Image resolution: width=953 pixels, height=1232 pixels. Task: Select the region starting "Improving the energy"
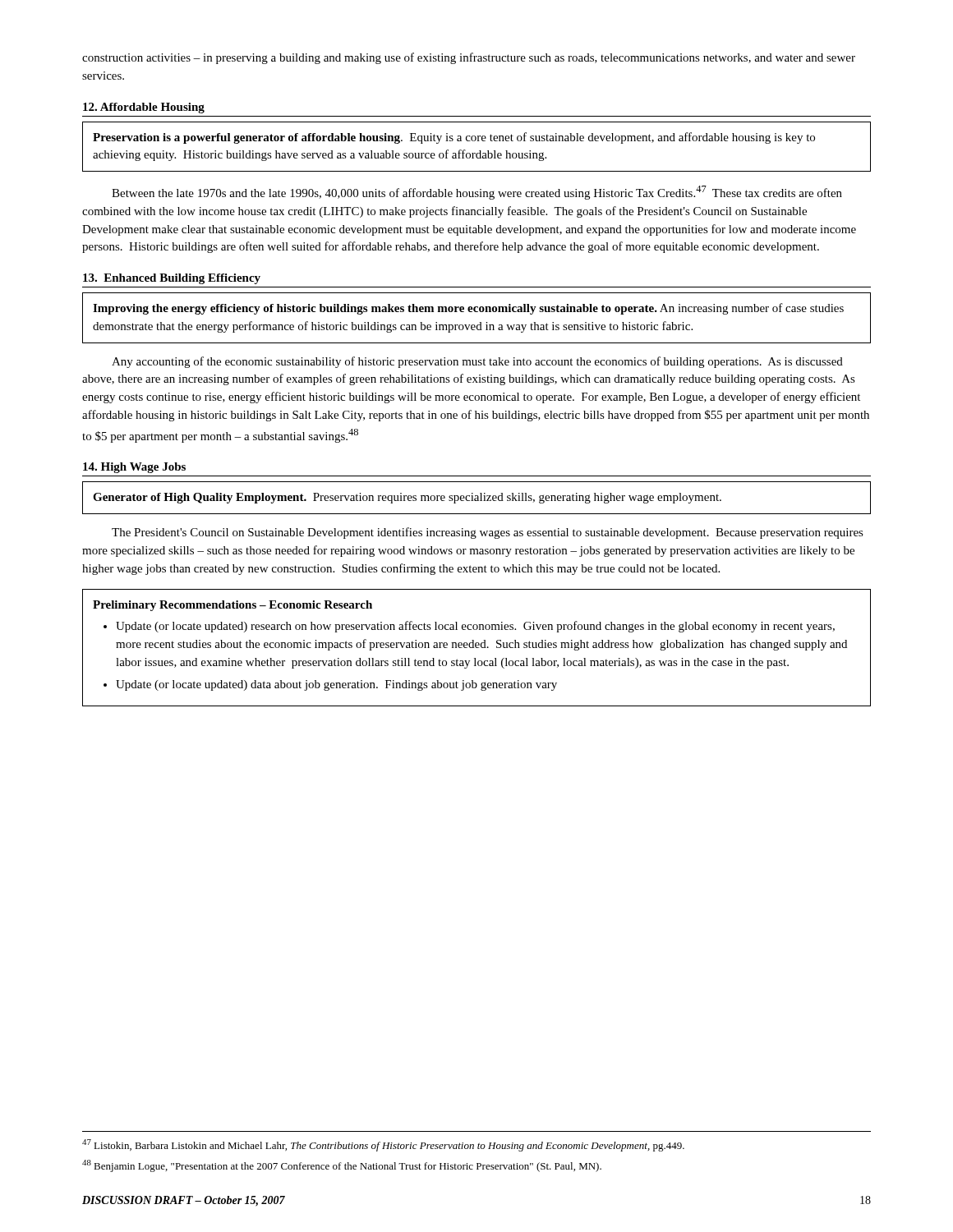pyautogui.click(x=476, y=318)
